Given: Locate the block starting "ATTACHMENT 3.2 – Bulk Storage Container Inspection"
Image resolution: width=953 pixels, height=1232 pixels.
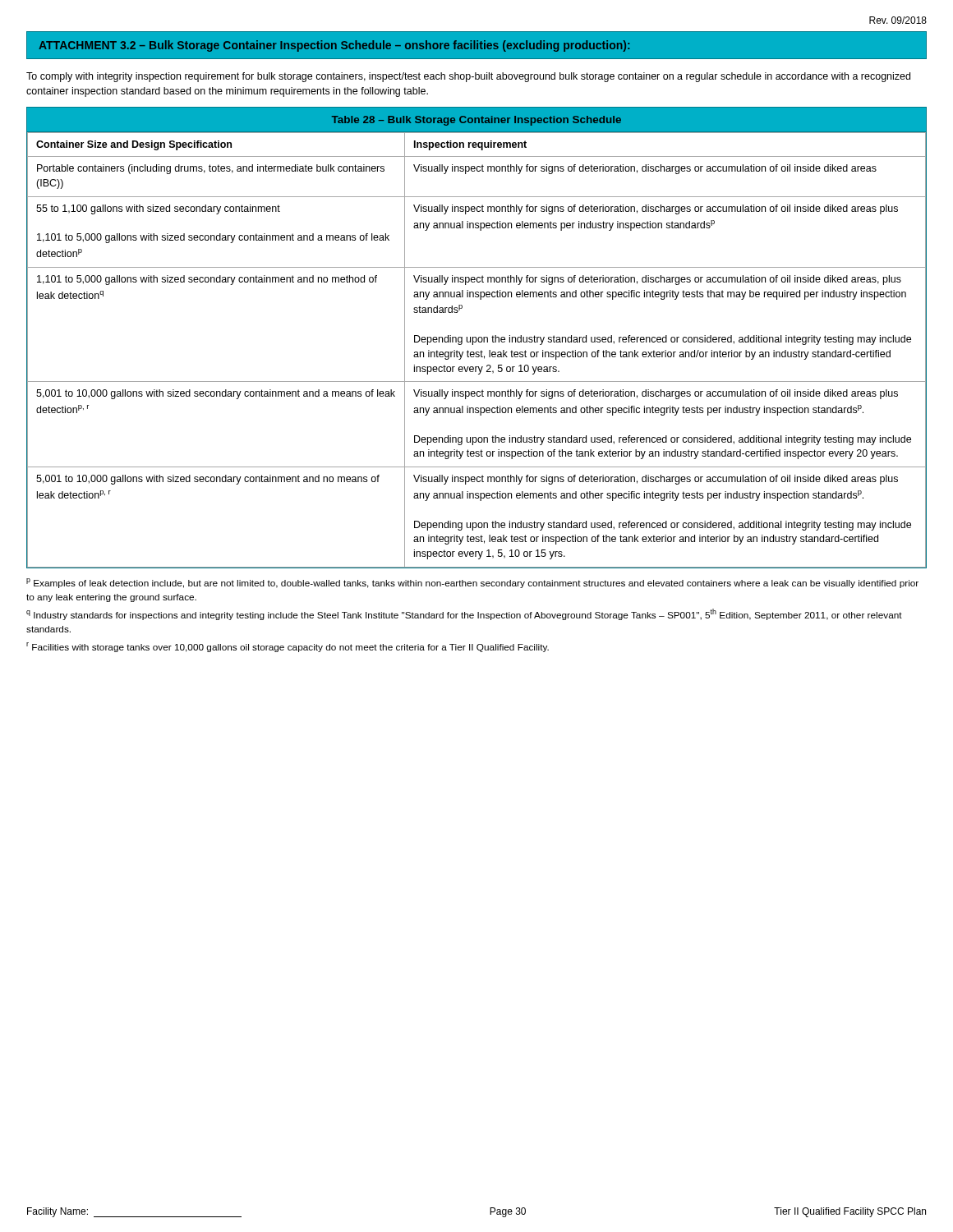Looking at the screenshot, I should (335, 45).
